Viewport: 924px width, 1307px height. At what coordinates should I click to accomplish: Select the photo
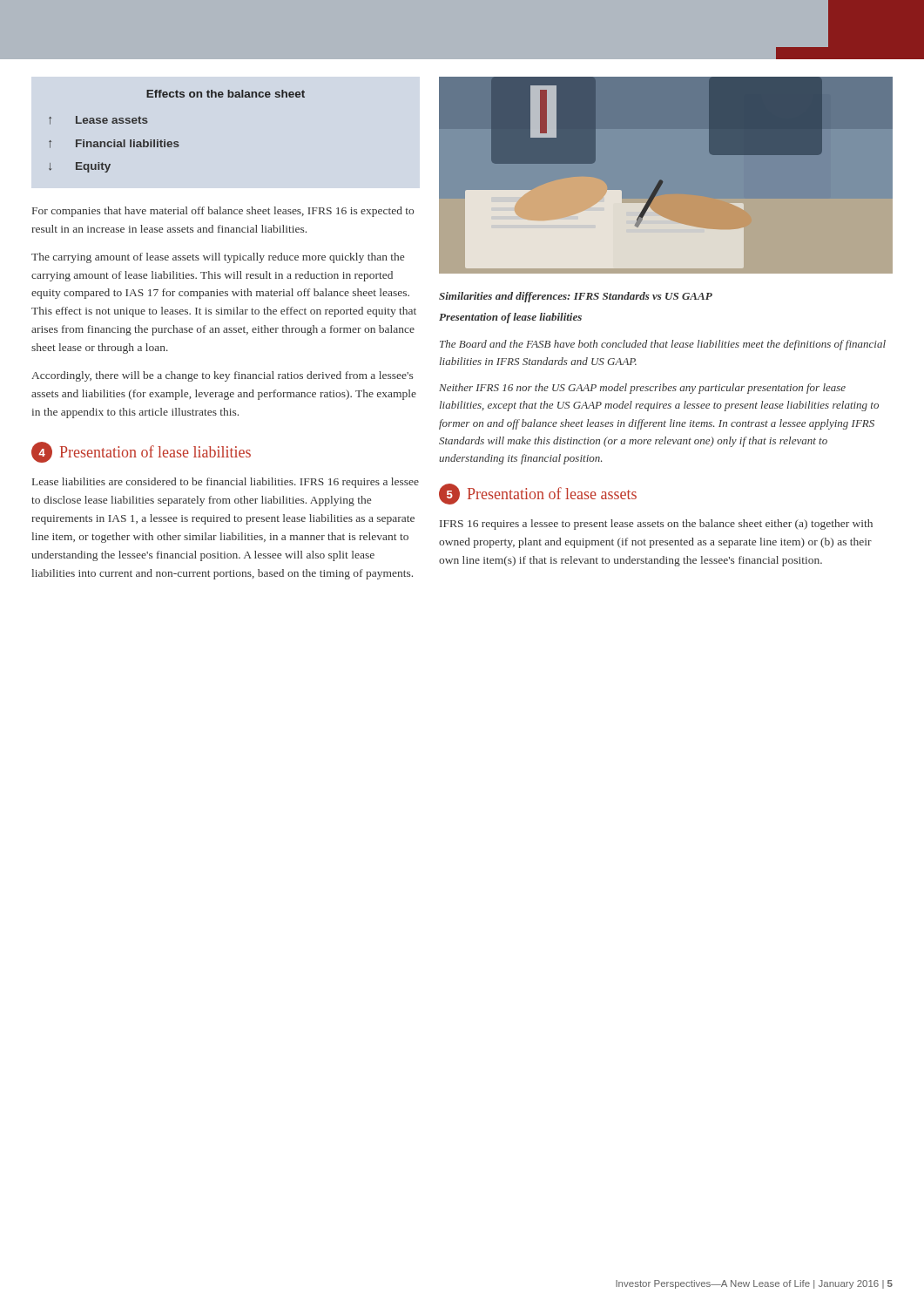tap(666, 175)
